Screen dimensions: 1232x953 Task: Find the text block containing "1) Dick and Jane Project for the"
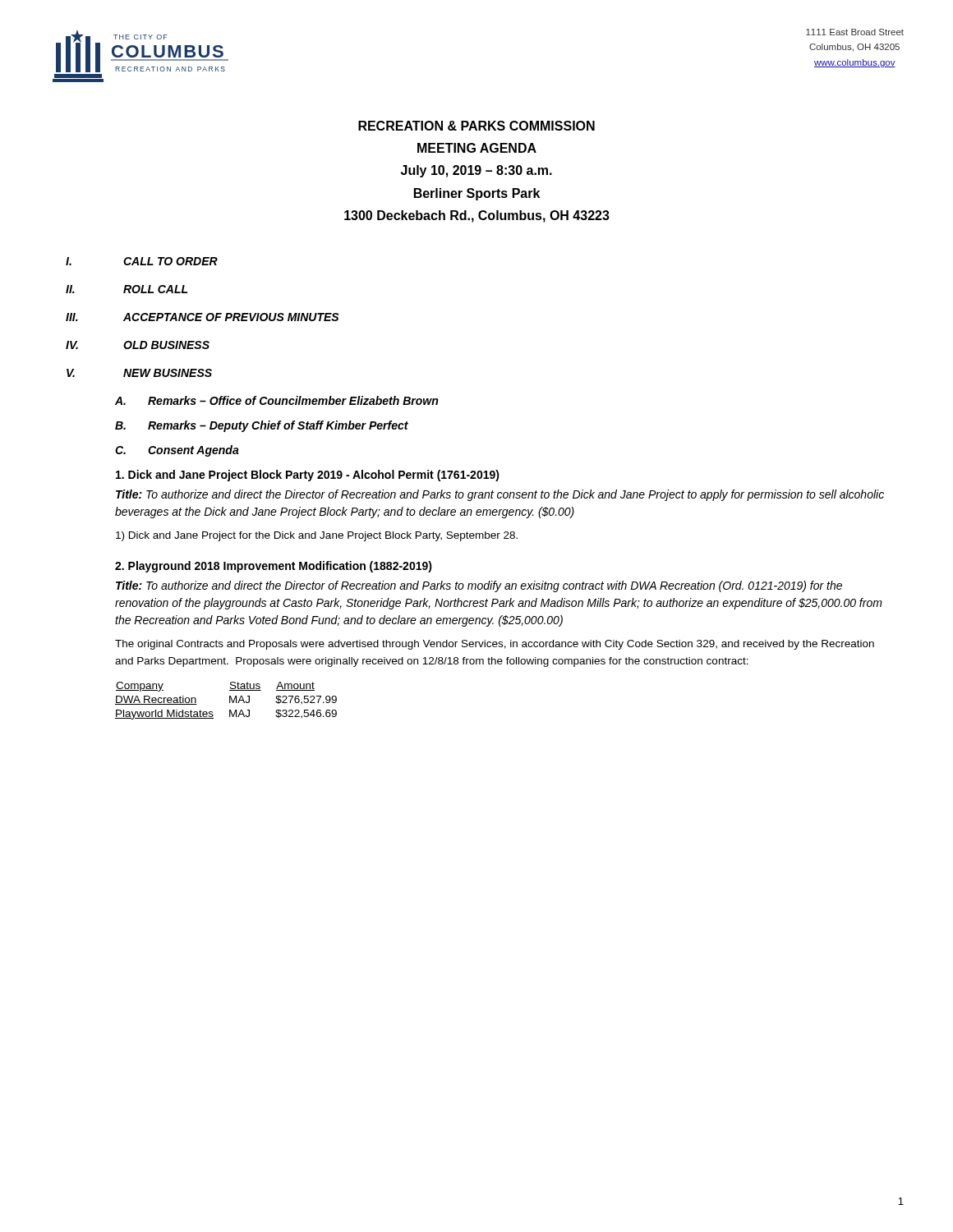click(x=317, y=535)
